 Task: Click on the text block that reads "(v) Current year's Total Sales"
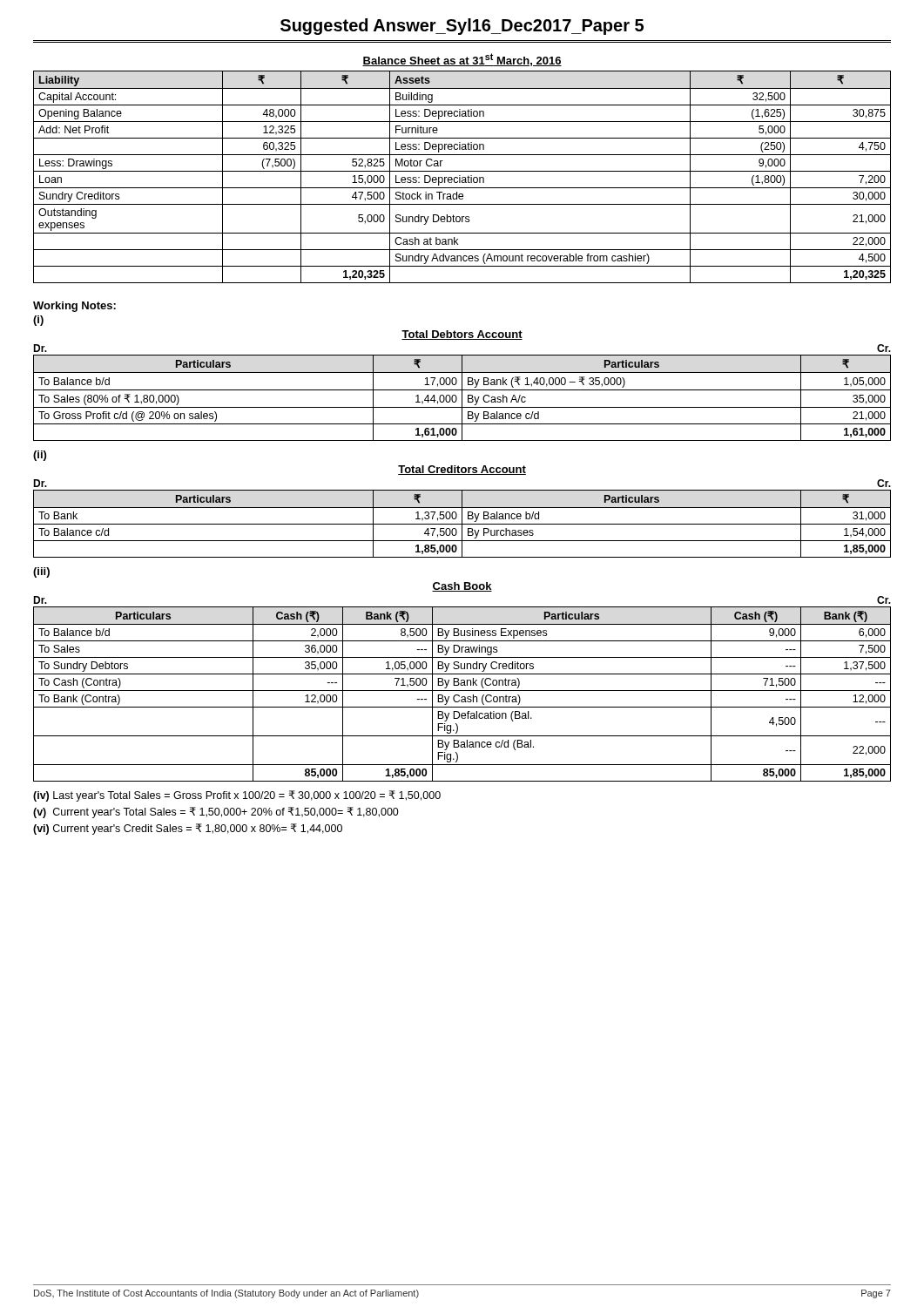pos(216,812)
